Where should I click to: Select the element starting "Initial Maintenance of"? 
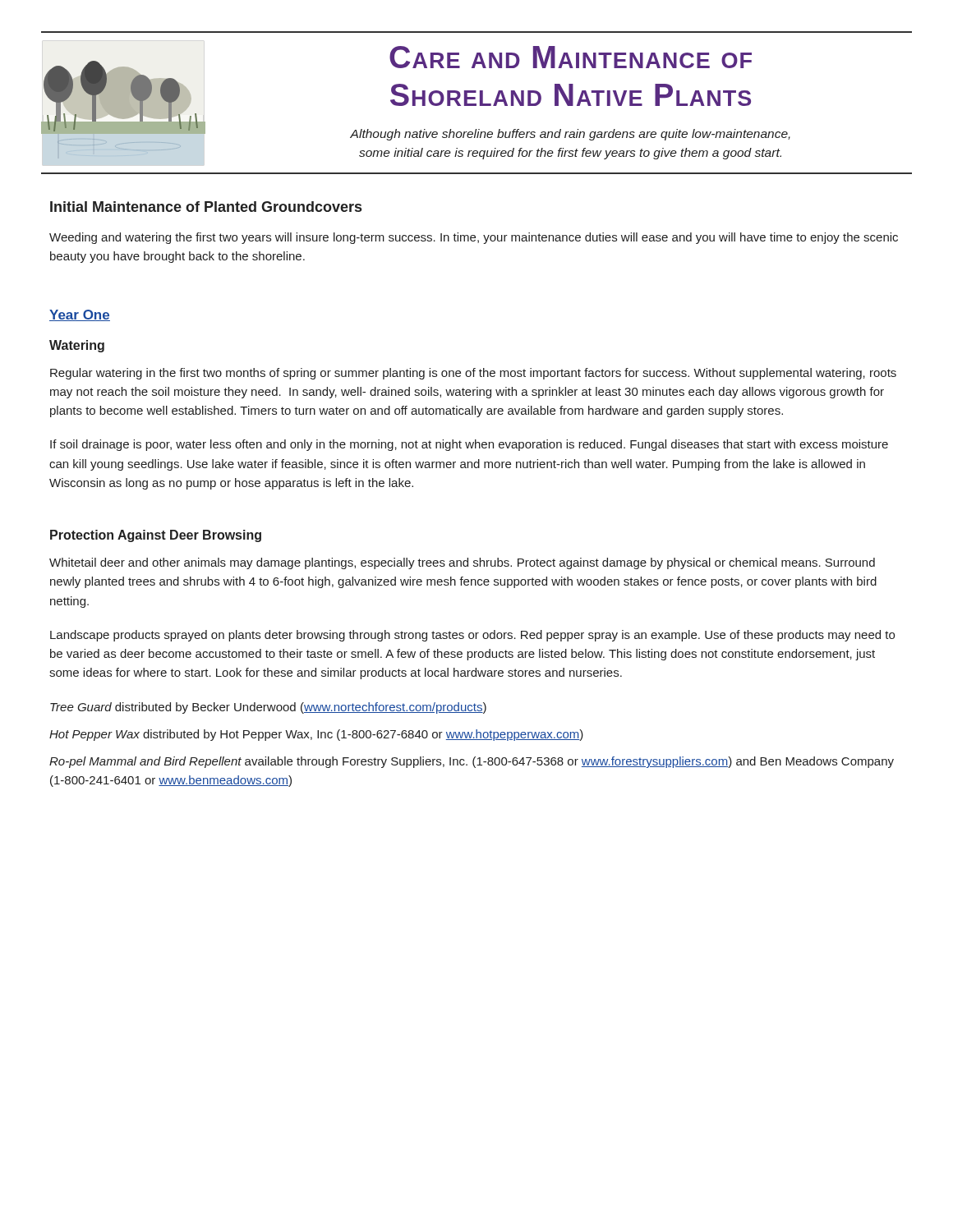206,207
